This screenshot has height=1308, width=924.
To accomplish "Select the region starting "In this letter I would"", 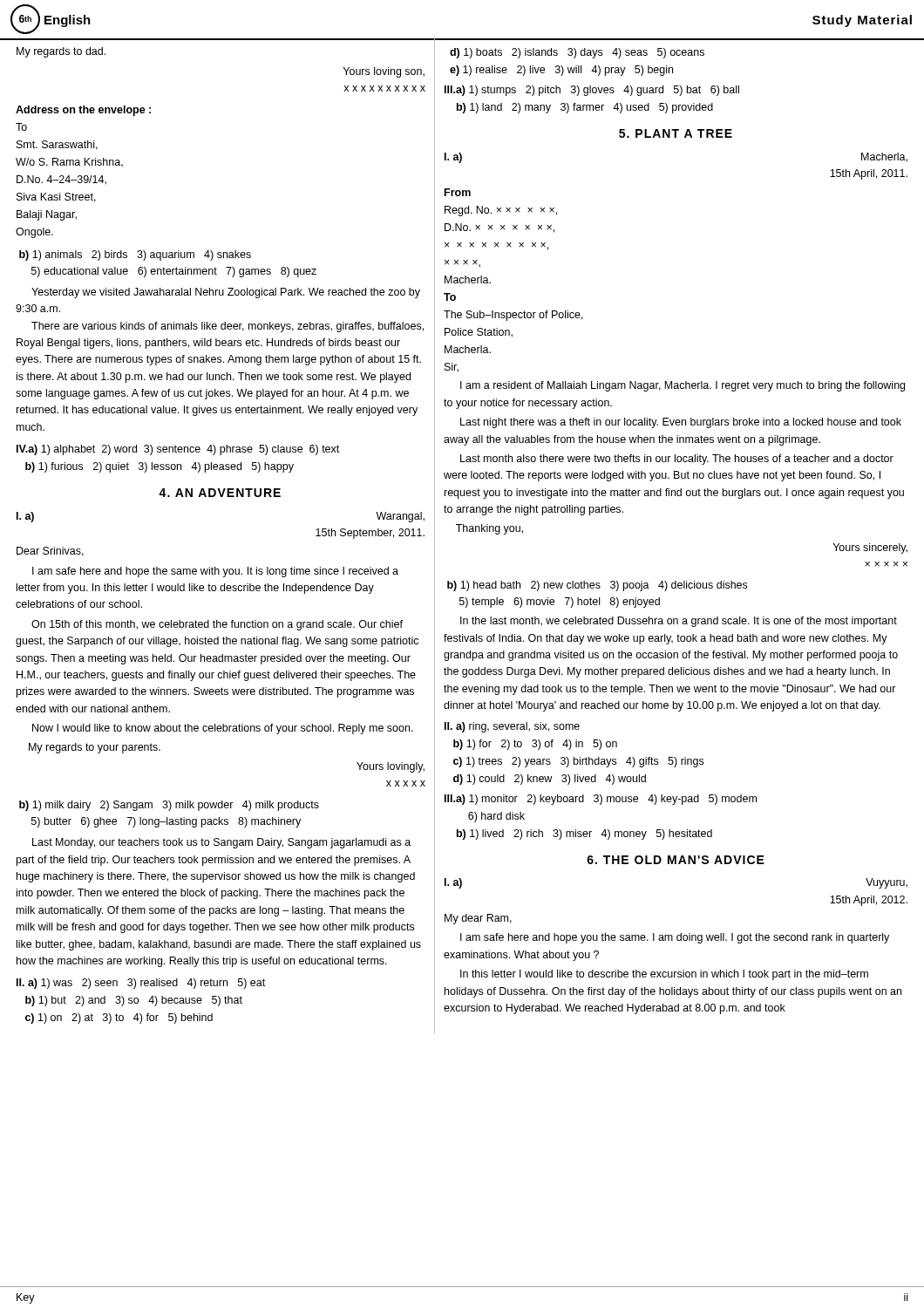I will click(673, 991).
